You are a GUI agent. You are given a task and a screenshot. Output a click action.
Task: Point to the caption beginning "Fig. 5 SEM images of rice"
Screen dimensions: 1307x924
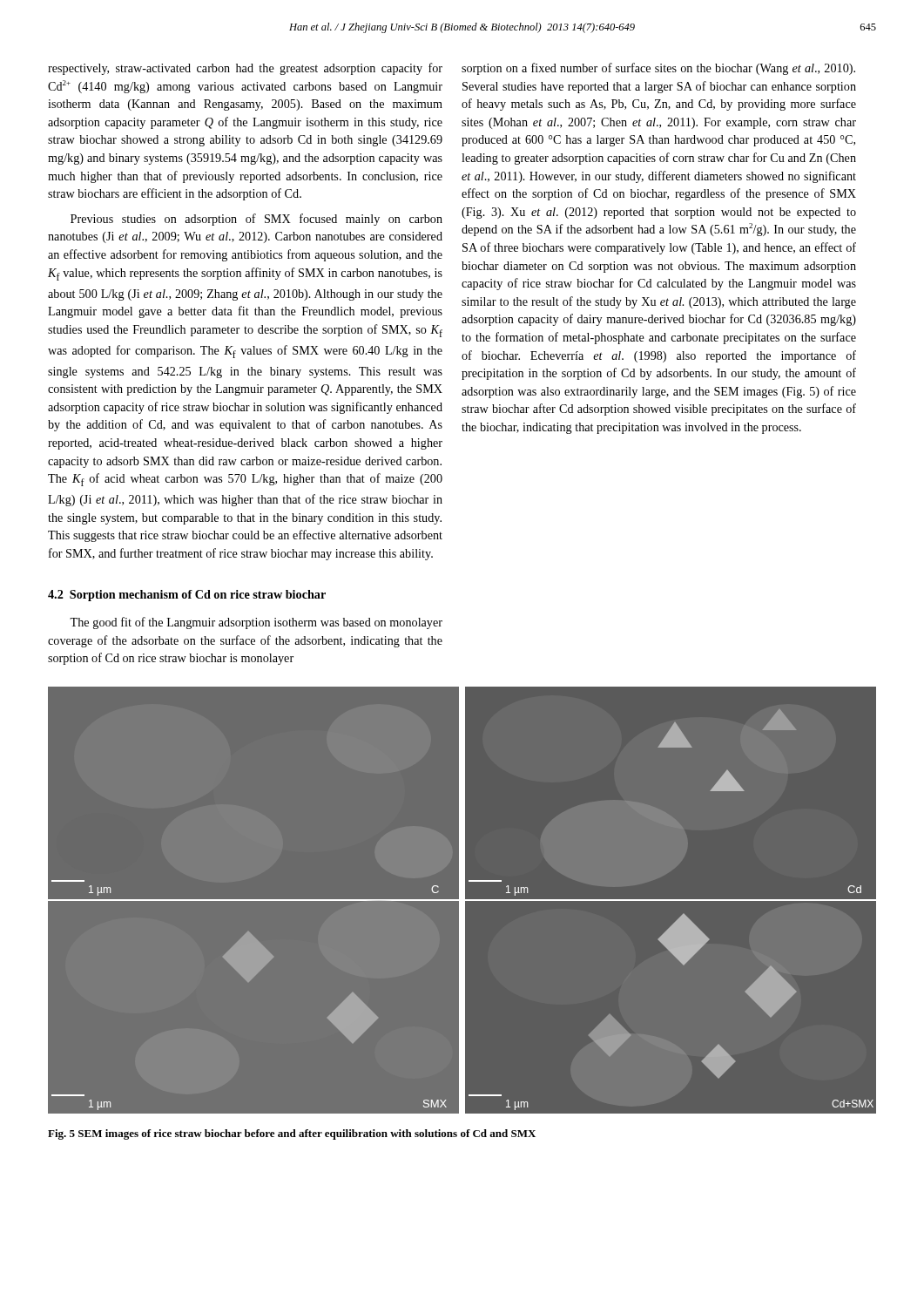pyautogui.click(x=292, y=1133)
